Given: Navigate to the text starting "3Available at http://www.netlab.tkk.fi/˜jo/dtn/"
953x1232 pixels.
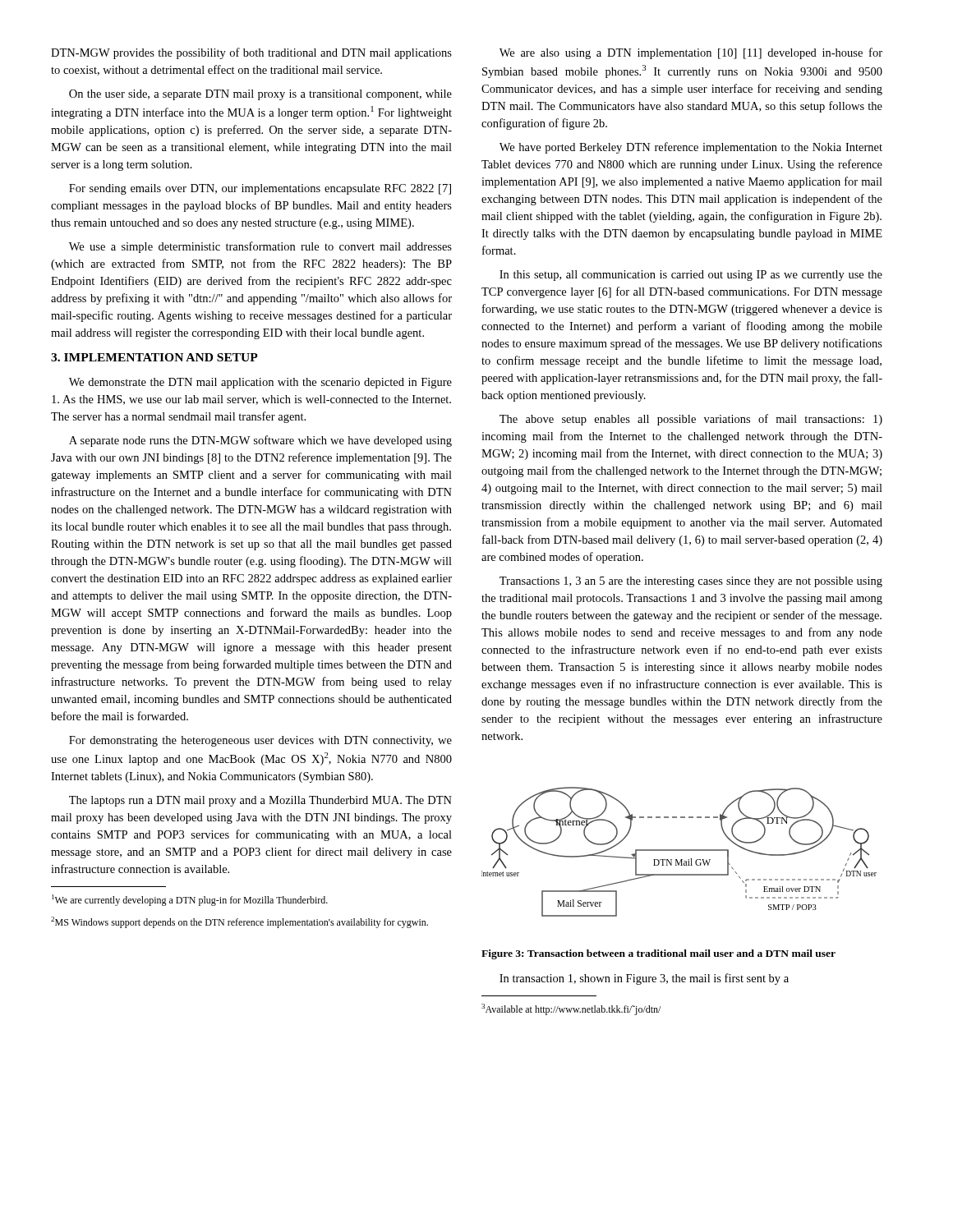Looking at the screenshot, I should [571, 1009].
